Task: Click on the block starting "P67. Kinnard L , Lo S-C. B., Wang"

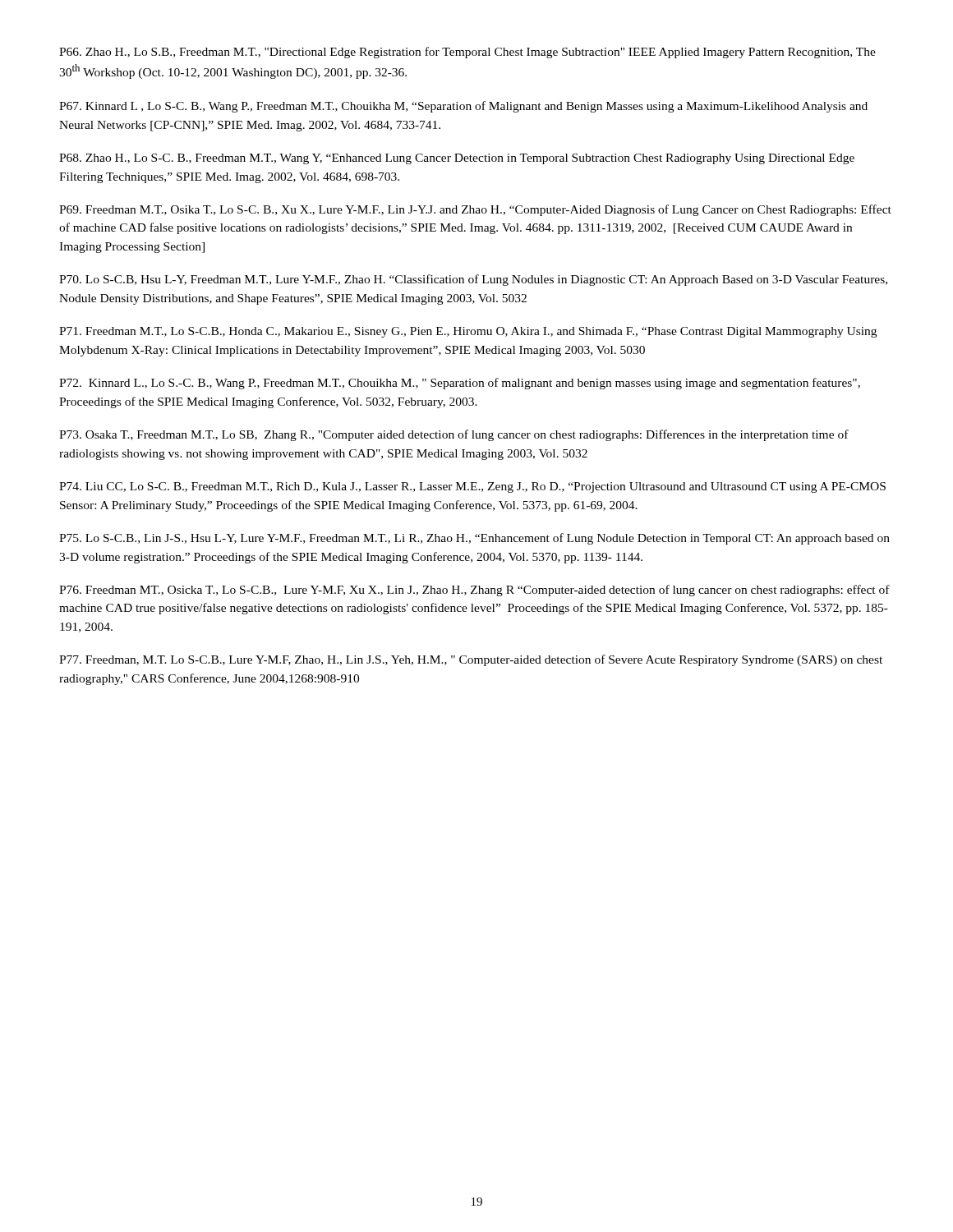Action: (x=476, y=115)
